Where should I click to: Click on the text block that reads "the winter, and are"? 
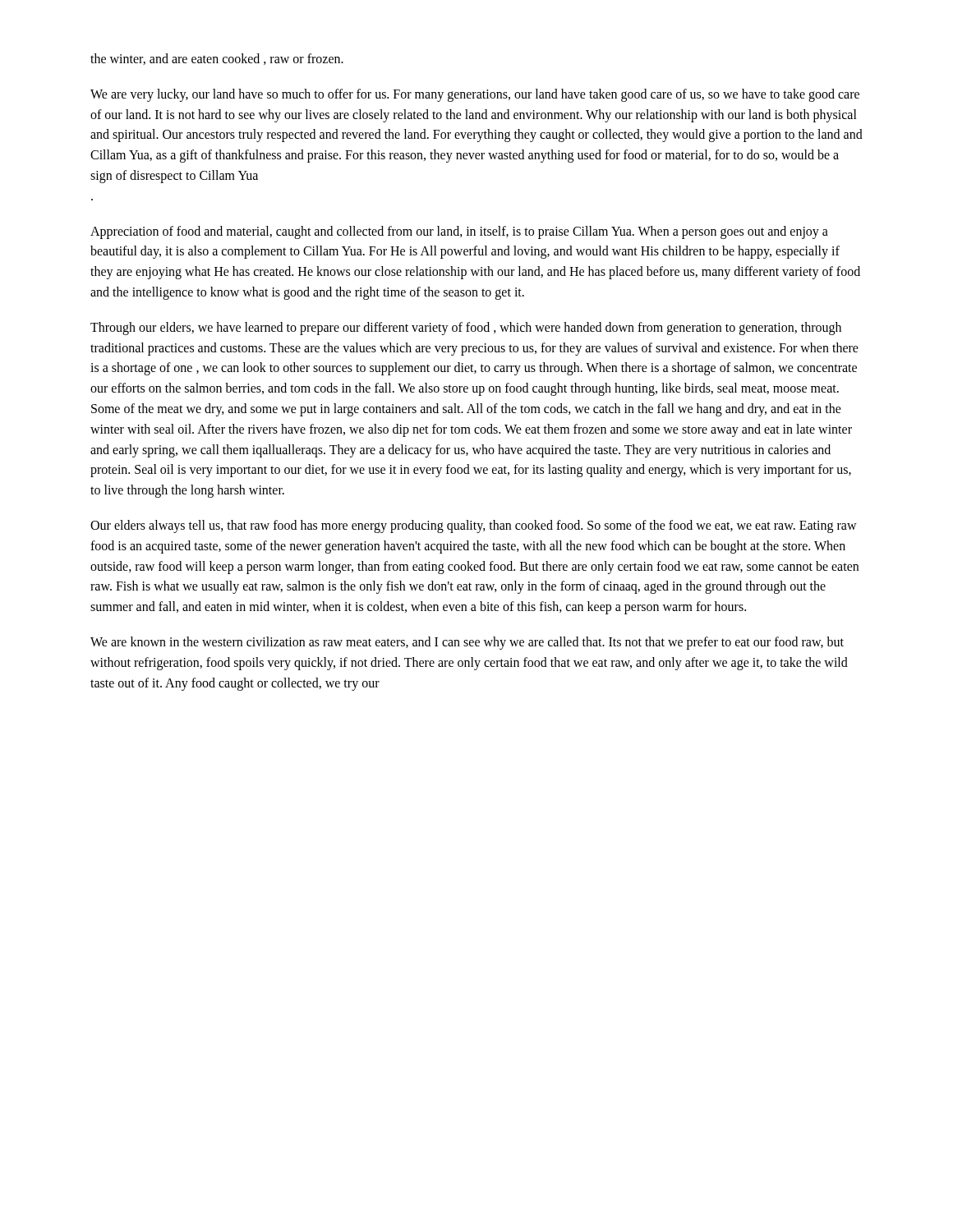[217, 59]
